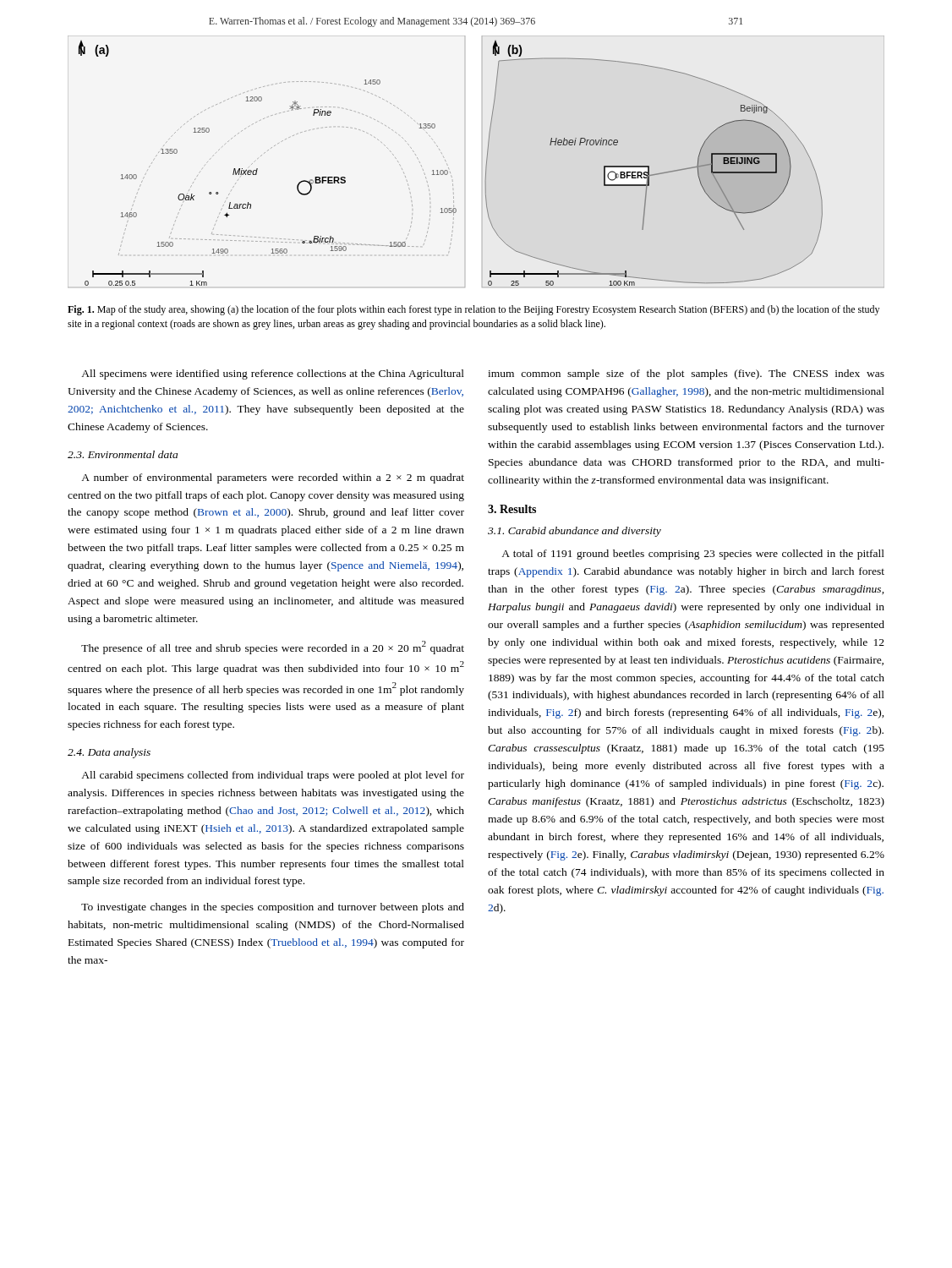This screenshot has height=1268, width=952.
Task: Click on the text block that reads "All specimens were identified using"
Action: [266, 667]
